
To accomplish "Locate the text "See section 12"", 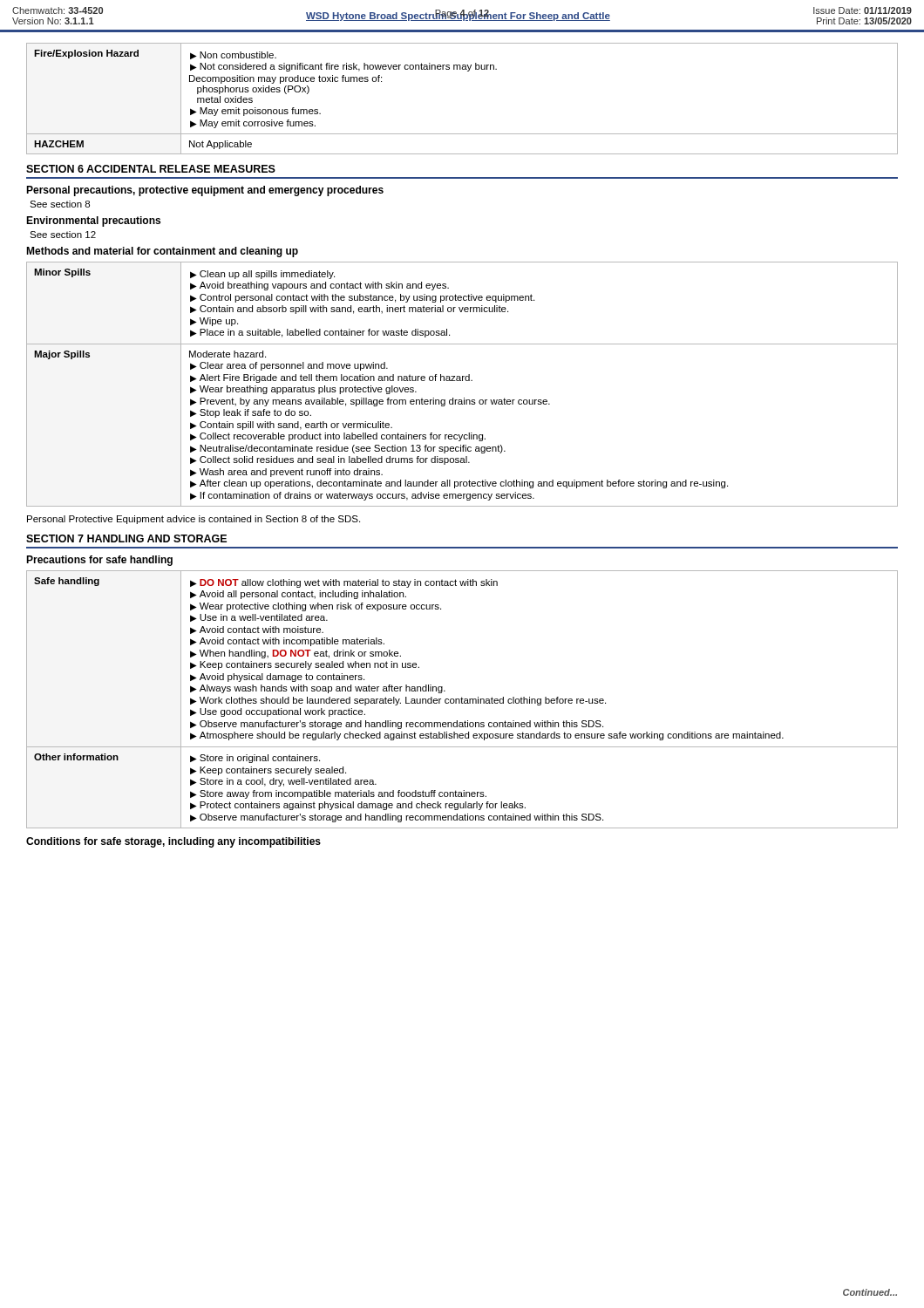I will (63, 235).
